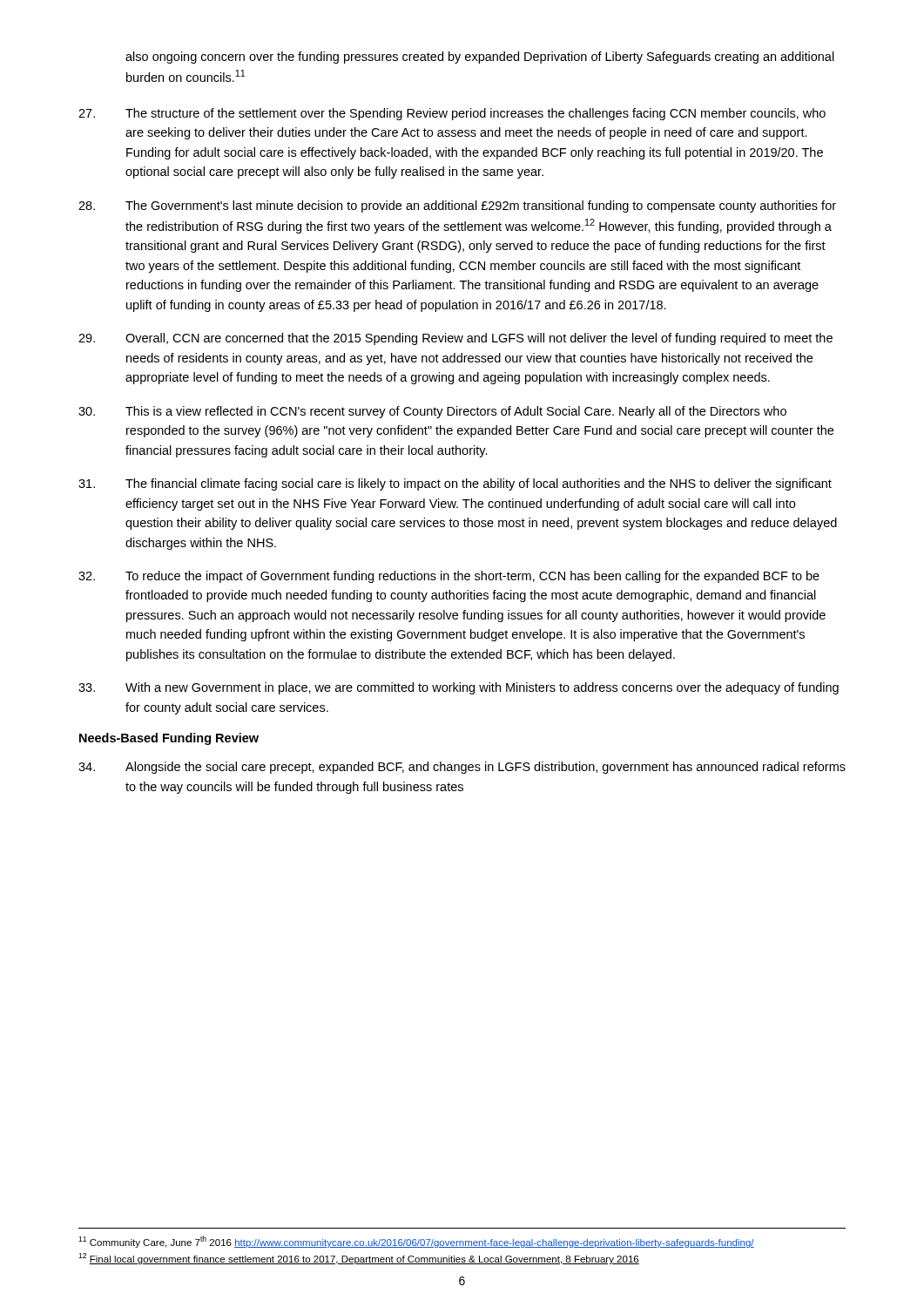The image size is (924, 1307).
Task: Navigate to the block starting "31. The financial climate facing social"
Action: tap(462, 513)
